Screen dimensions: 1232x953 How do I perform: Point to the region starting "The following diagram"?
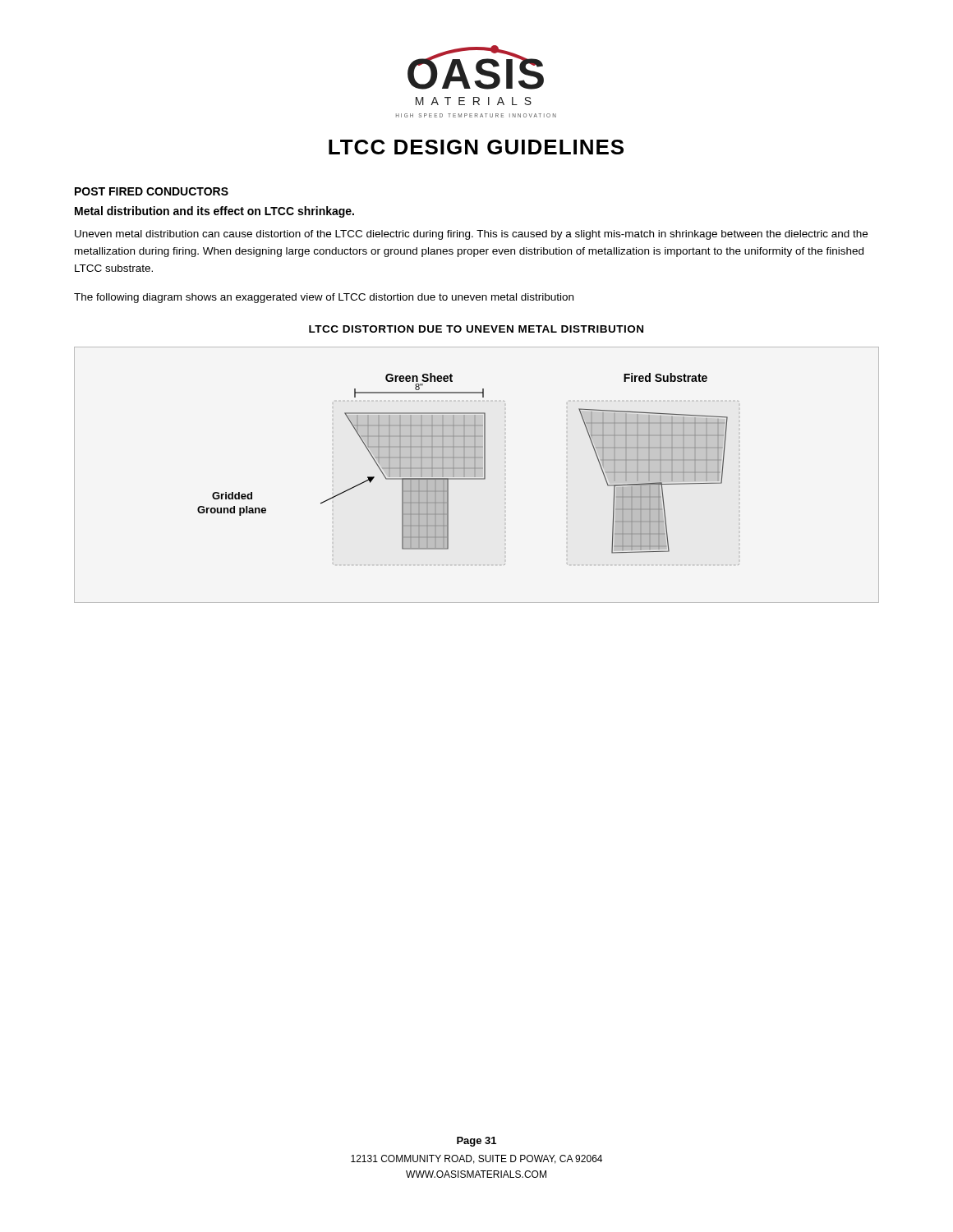324,297
